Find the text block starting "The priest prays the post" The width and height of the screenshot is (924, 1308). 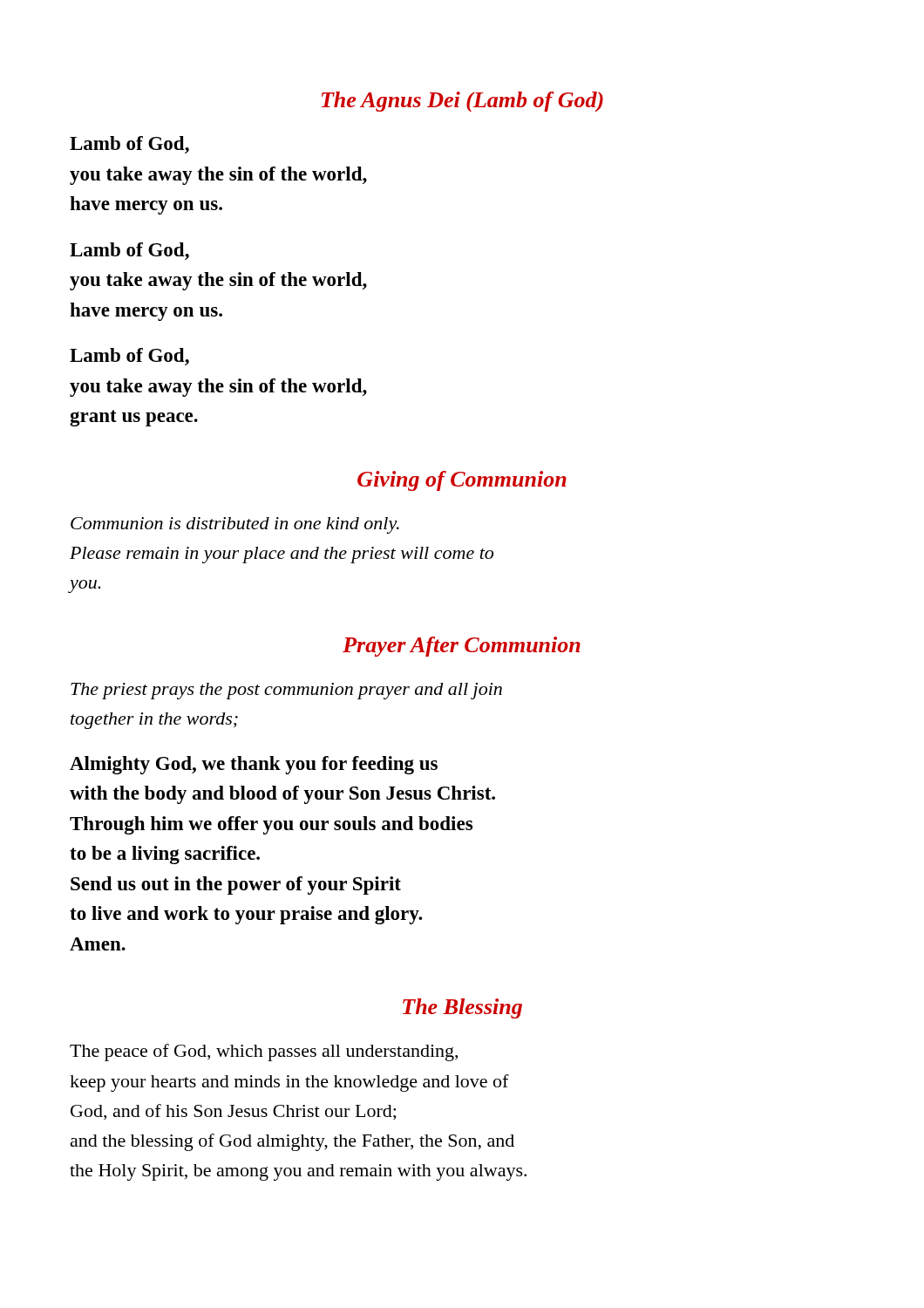(286, 703)
